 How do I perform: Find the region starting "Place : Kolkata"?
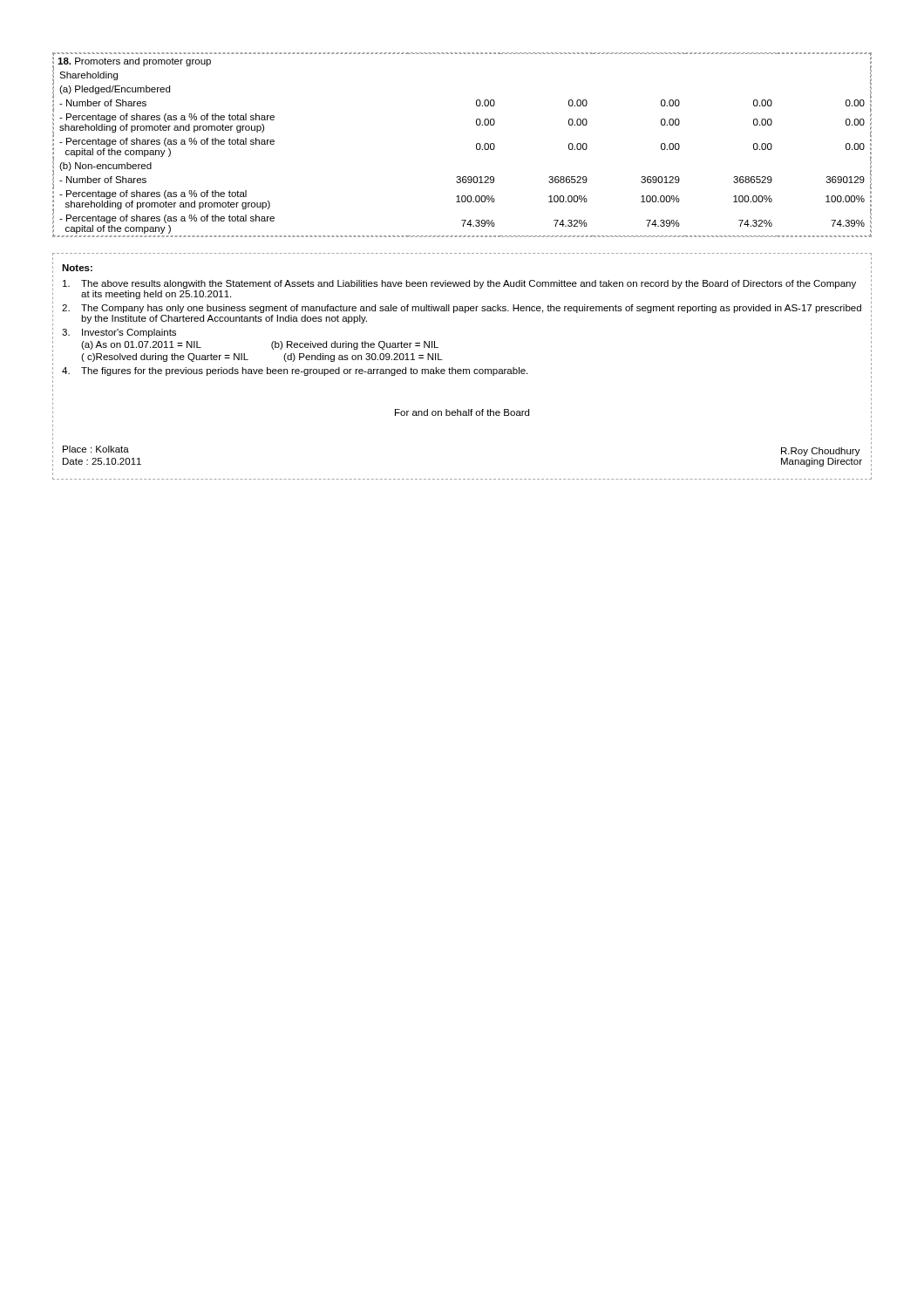[x=95, y=449]
